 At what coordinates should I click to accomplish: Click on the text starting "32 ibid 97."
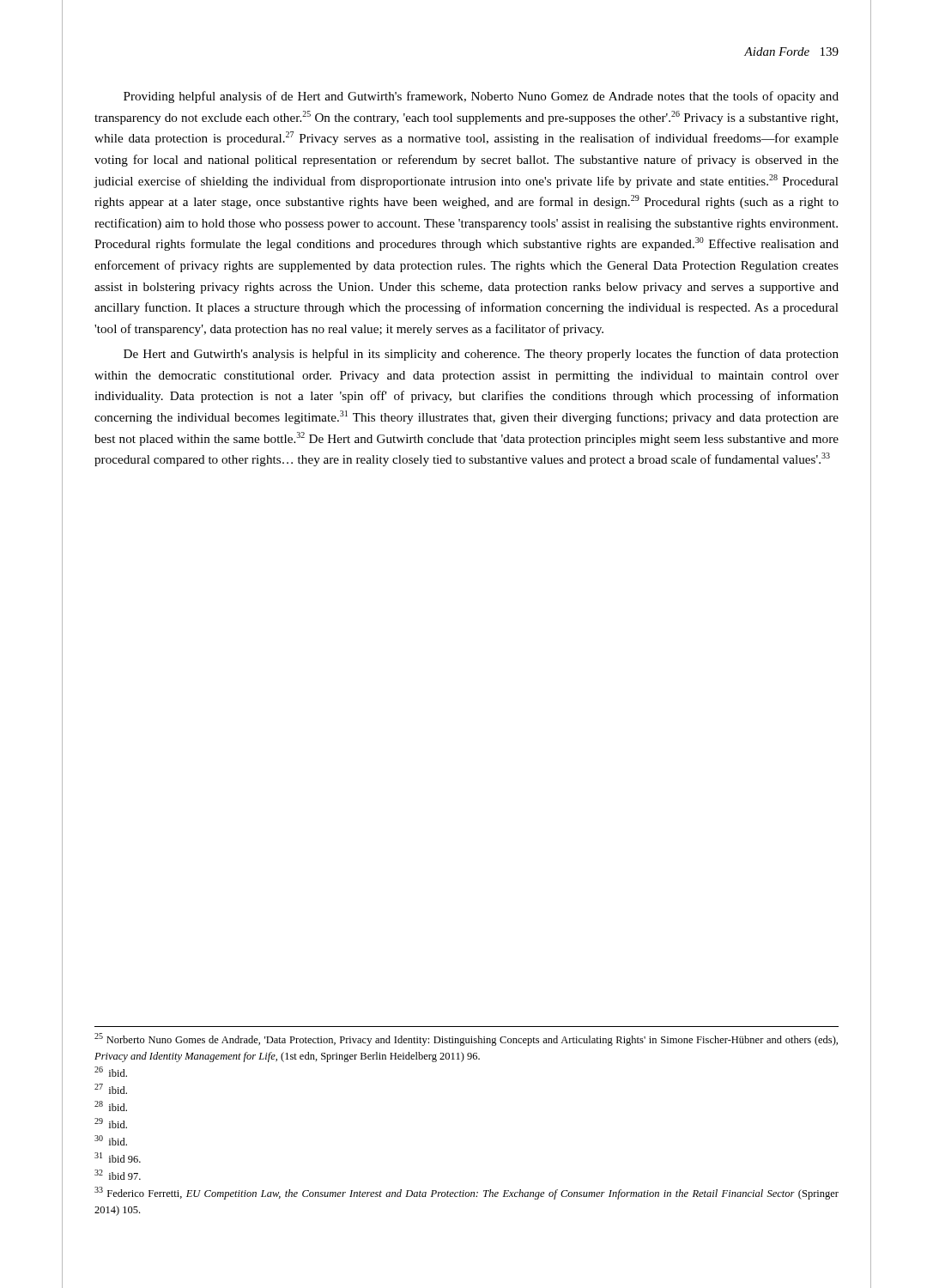click(118, 1175)
